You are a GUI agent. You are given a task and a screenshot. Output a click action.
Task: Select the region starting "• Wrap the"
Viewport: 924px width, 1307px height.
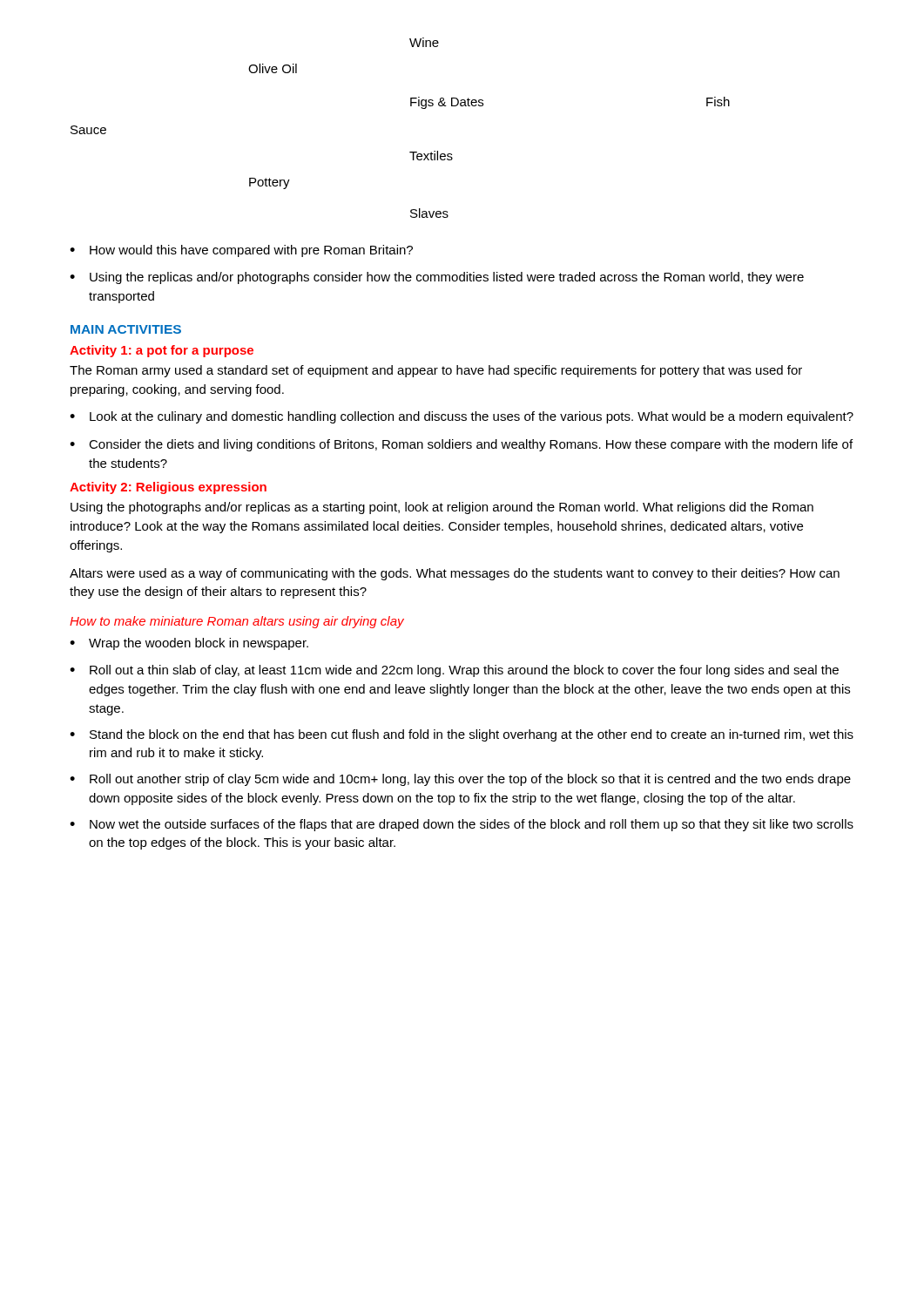190,644
